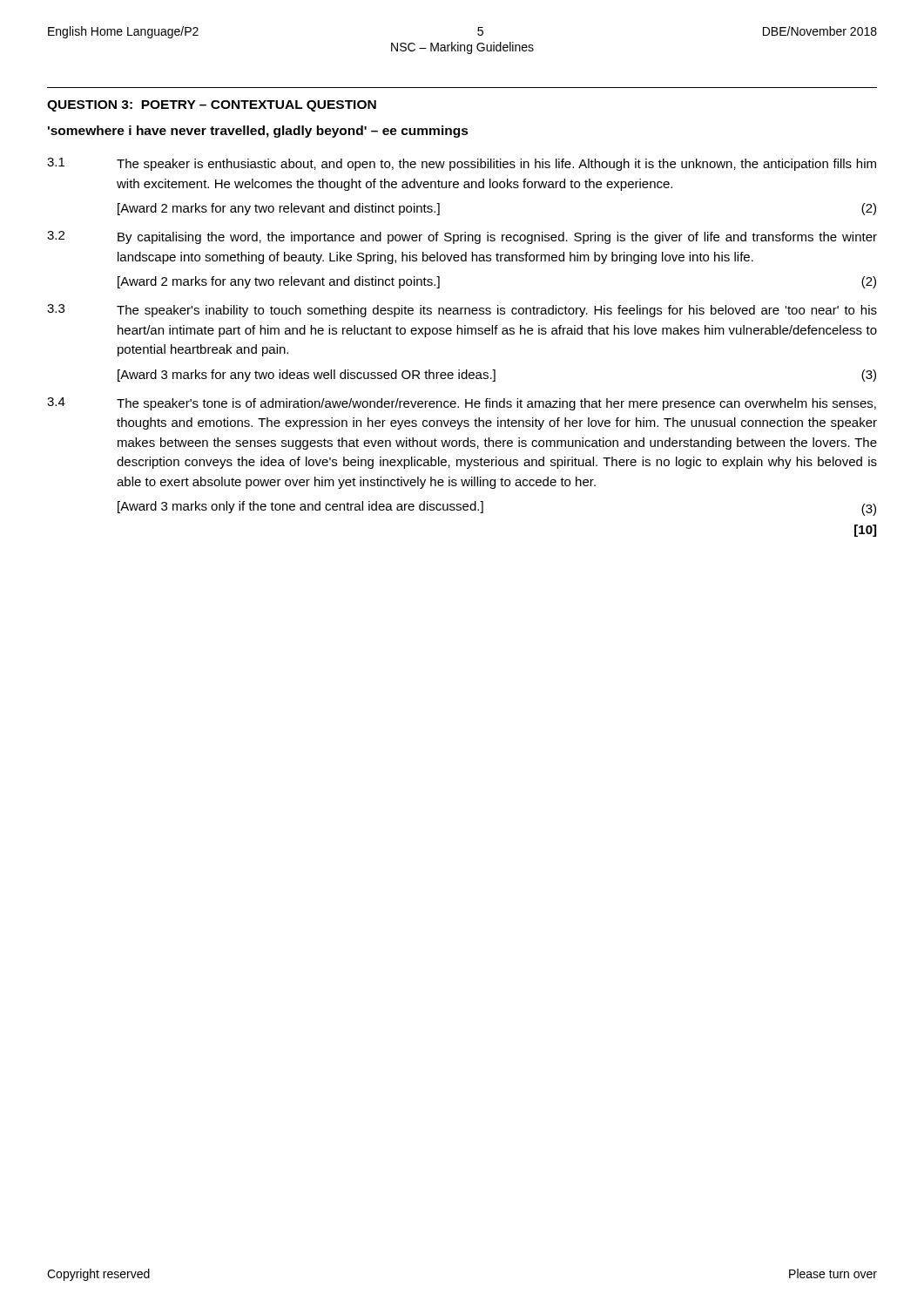Locate the element starting "3.1 The speaker is"
The image size is (924, 1307).
(x=462, y=174)
